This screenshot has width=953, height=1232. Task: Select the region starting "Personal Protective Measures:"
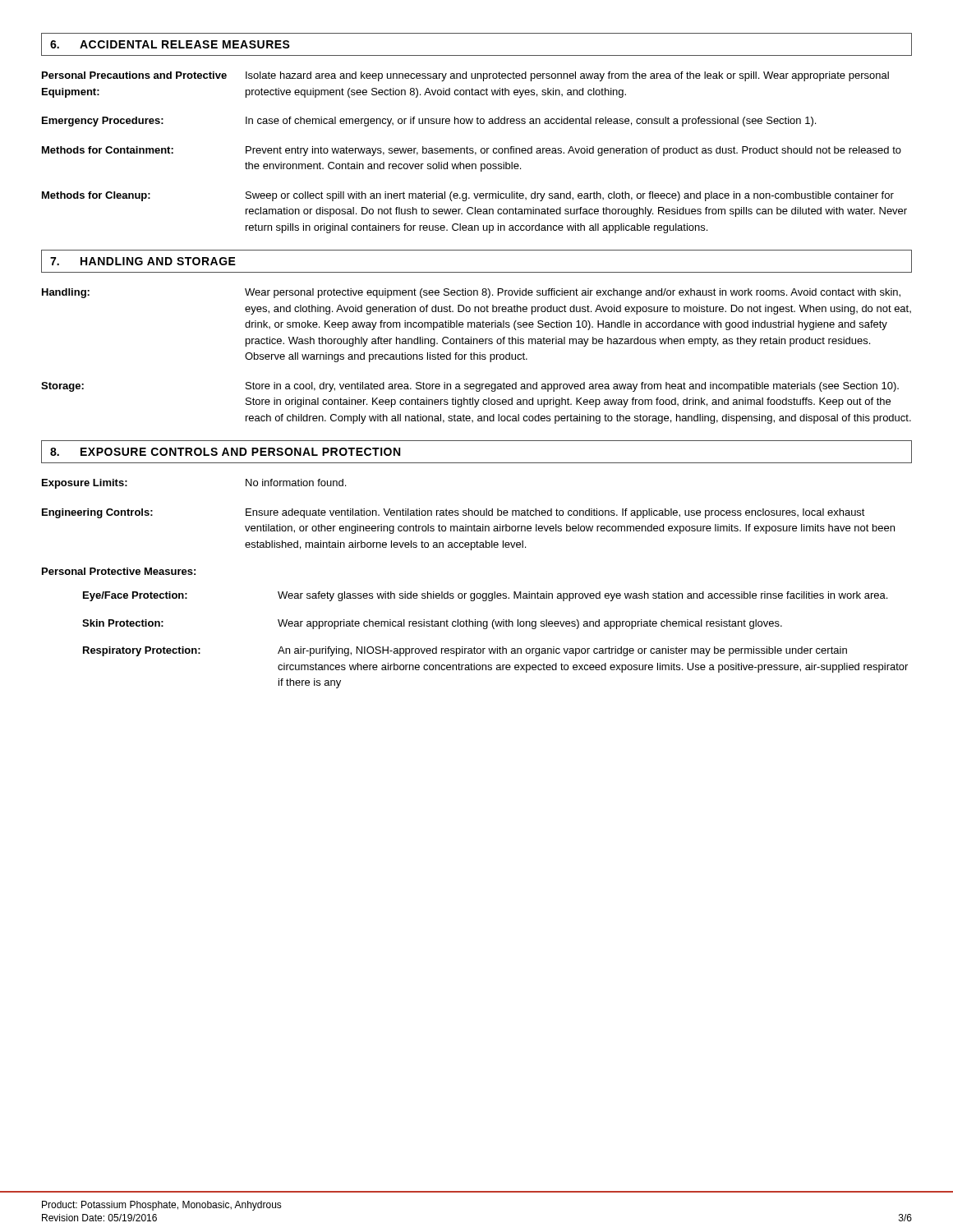[x=119, y=571]
